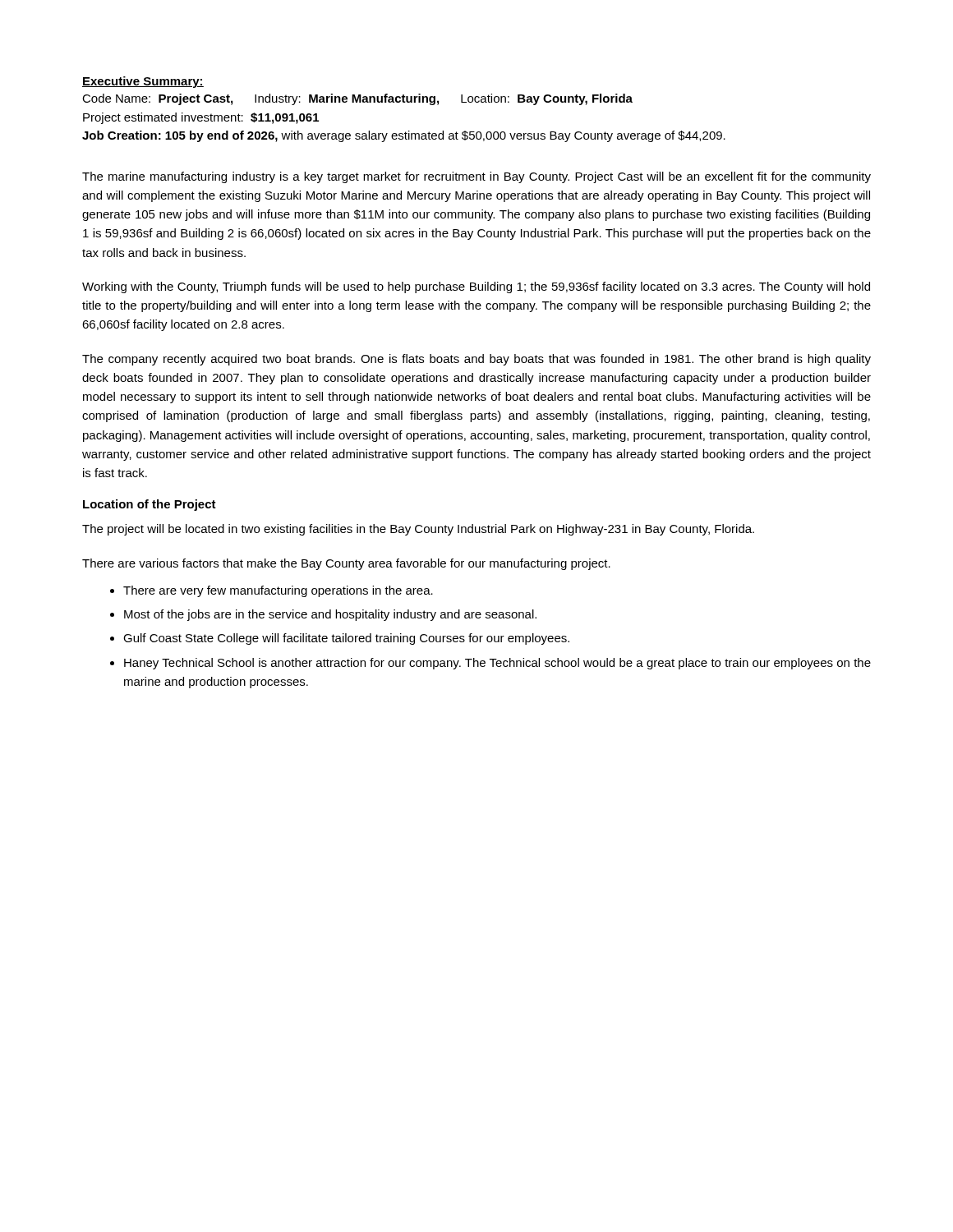
Task: Select the region starting "The company recently"
Action: click(476, 415)
